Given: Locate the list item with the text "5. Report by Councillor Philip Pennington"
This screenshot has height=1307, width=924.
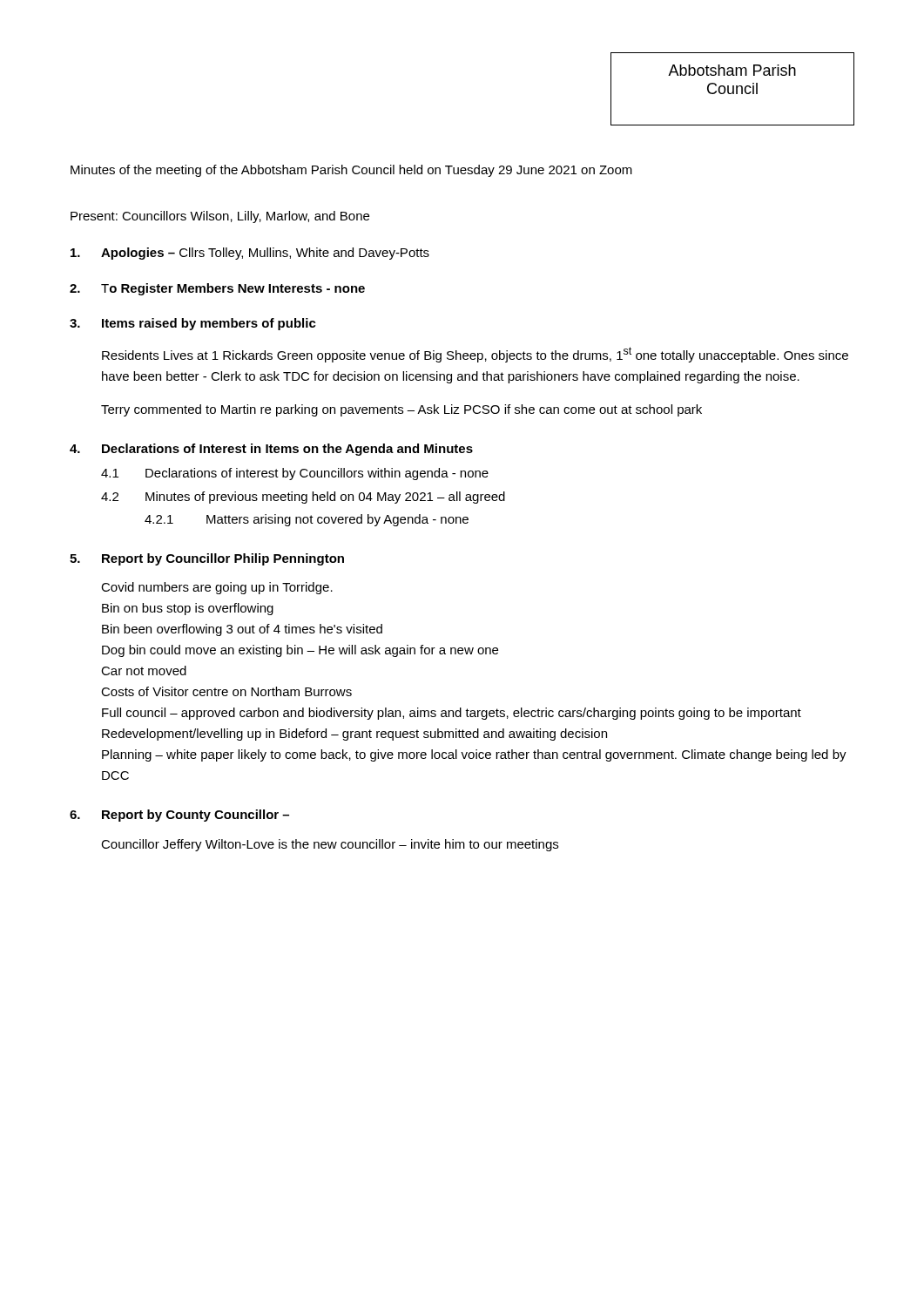Looking at the screenshot, I should coord(207,559).
